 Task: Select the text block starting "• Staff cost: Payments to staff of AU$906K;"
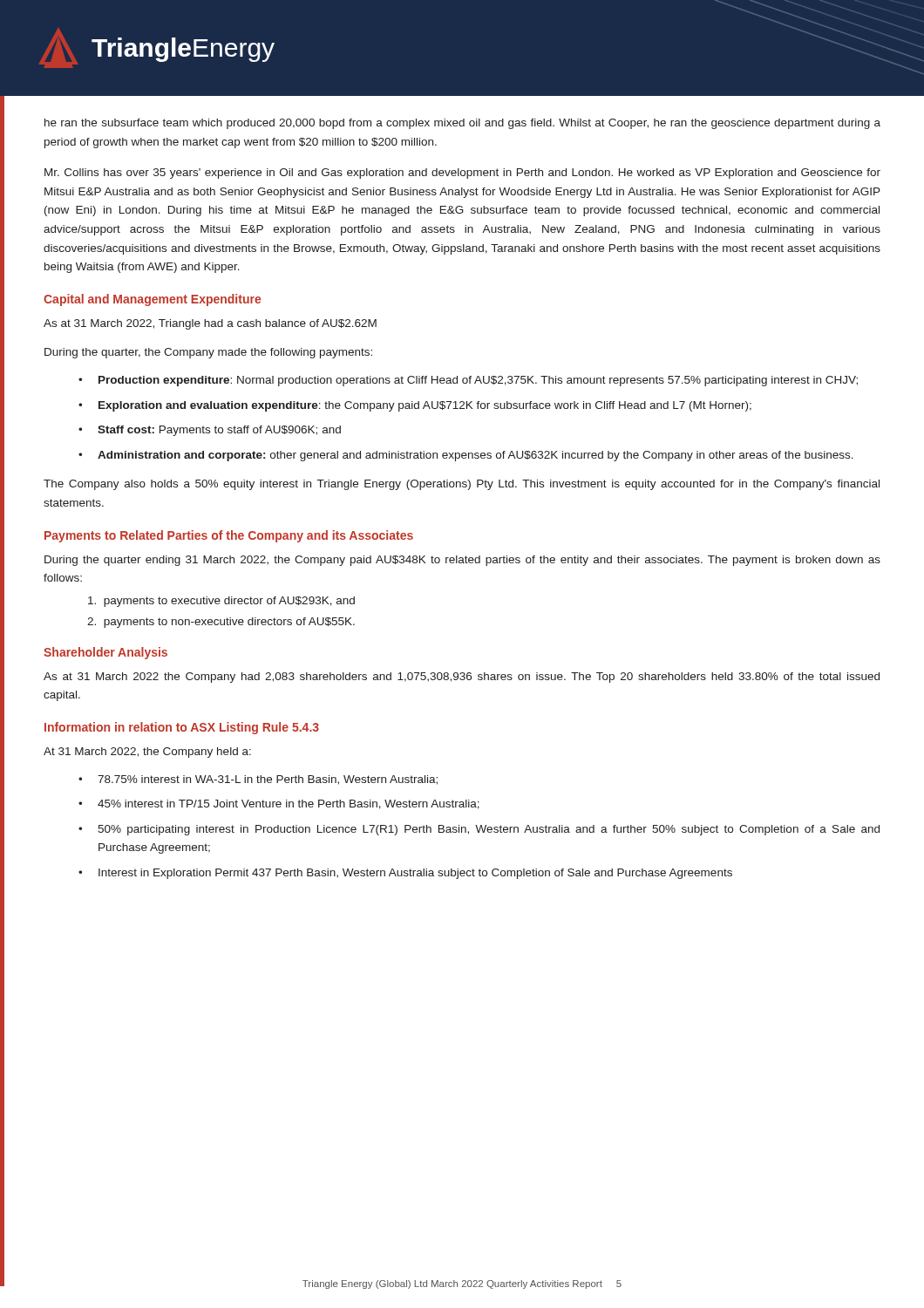tap(210, 430)
